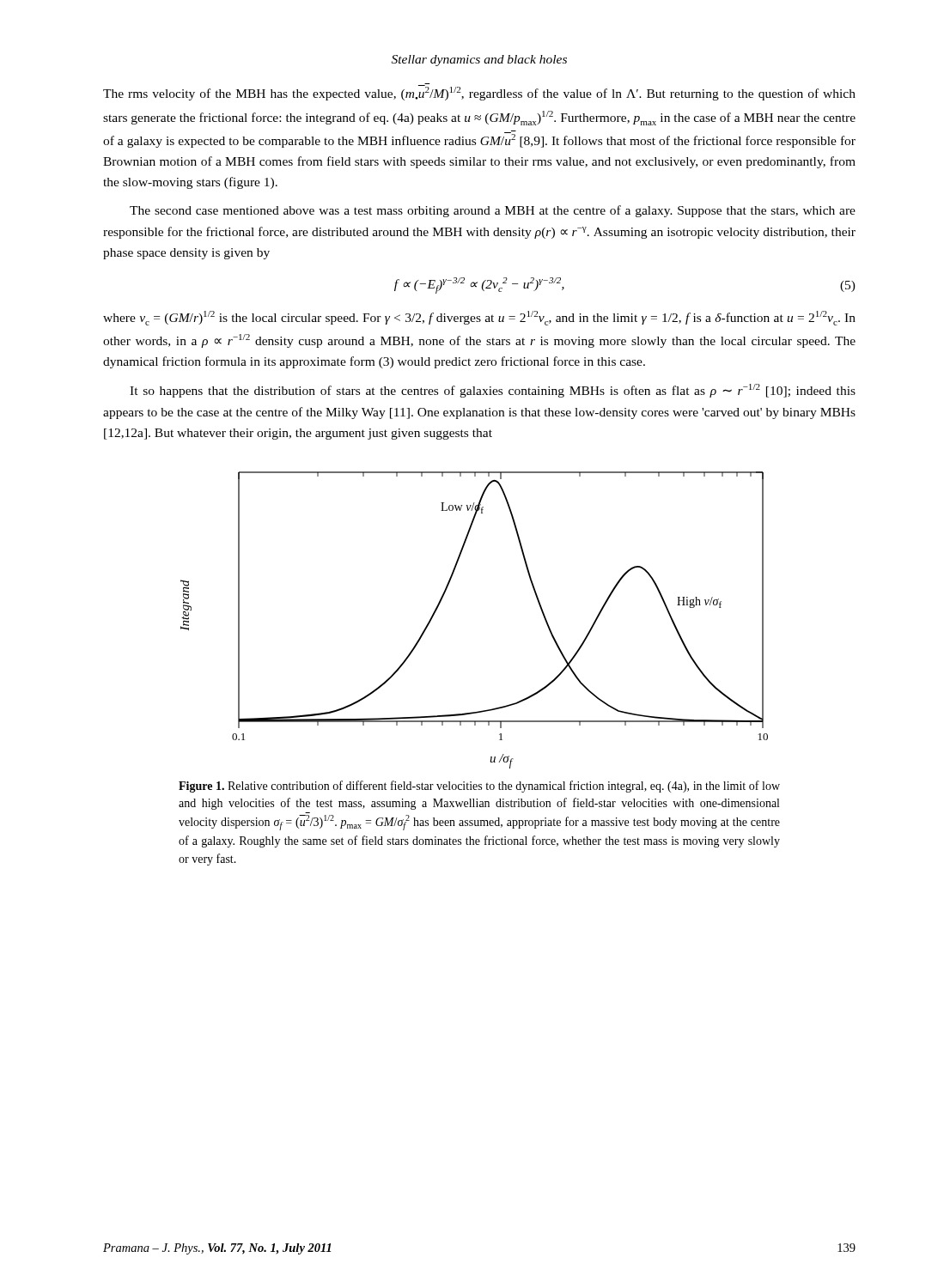Locate the passage starting "The rms velocity of the MBH"
Image resolution: width=950 pixels, height=1288 pixels.
479,137
